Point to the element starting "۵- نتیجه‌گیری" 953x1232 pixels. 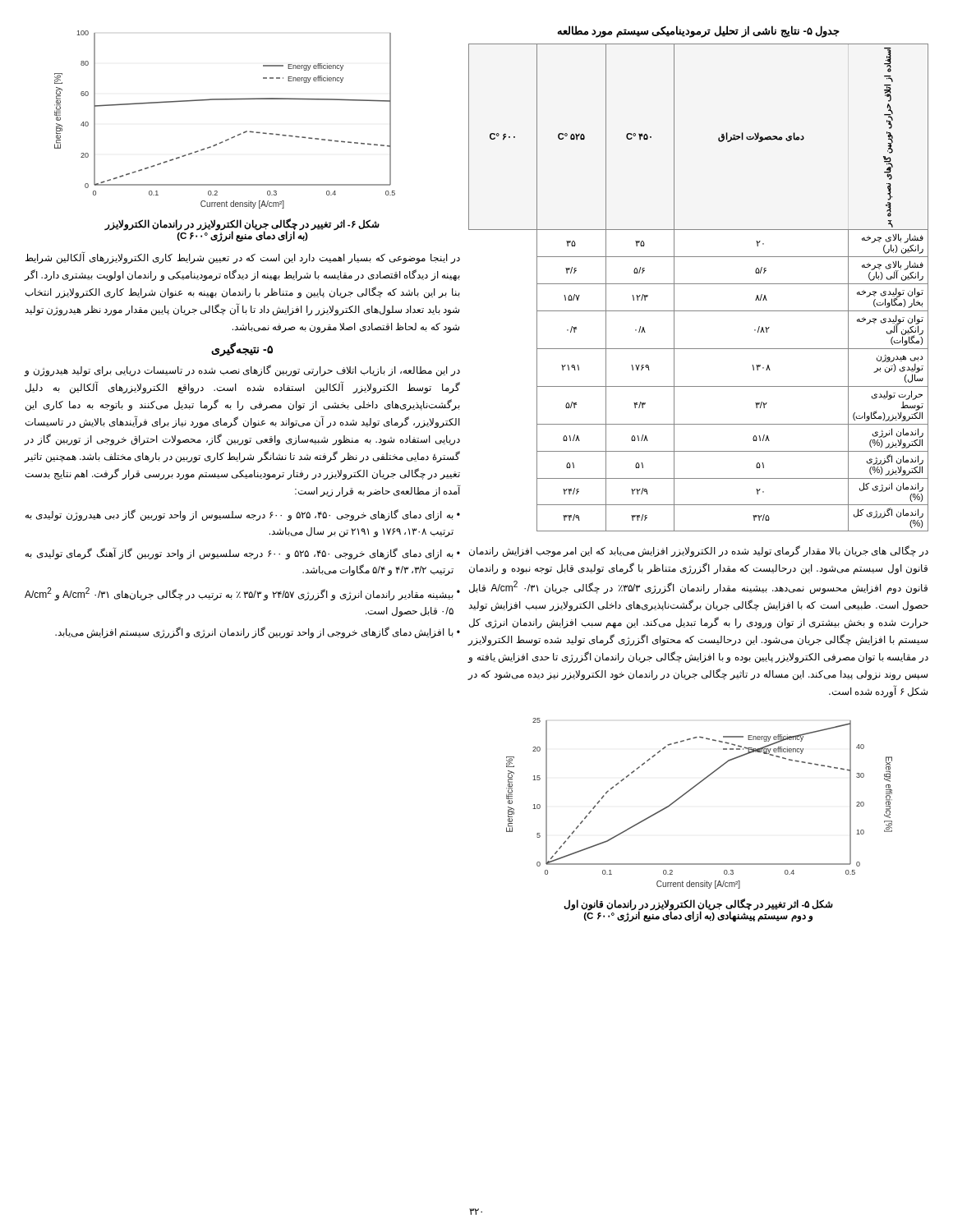coord(242,349)
